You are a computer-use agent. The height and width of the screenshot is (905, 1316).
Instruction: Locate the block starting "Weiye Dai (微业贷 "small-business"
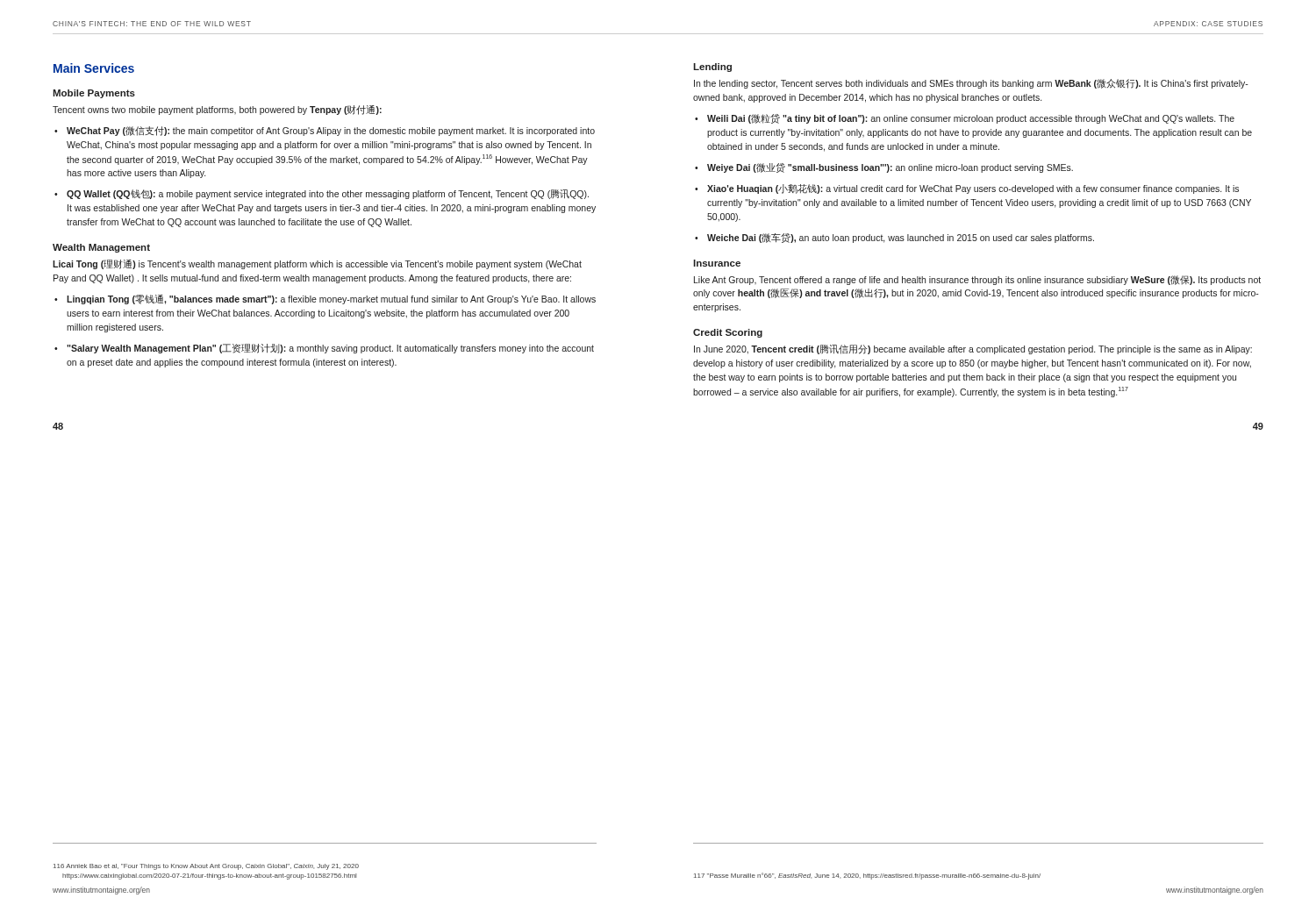890,167
